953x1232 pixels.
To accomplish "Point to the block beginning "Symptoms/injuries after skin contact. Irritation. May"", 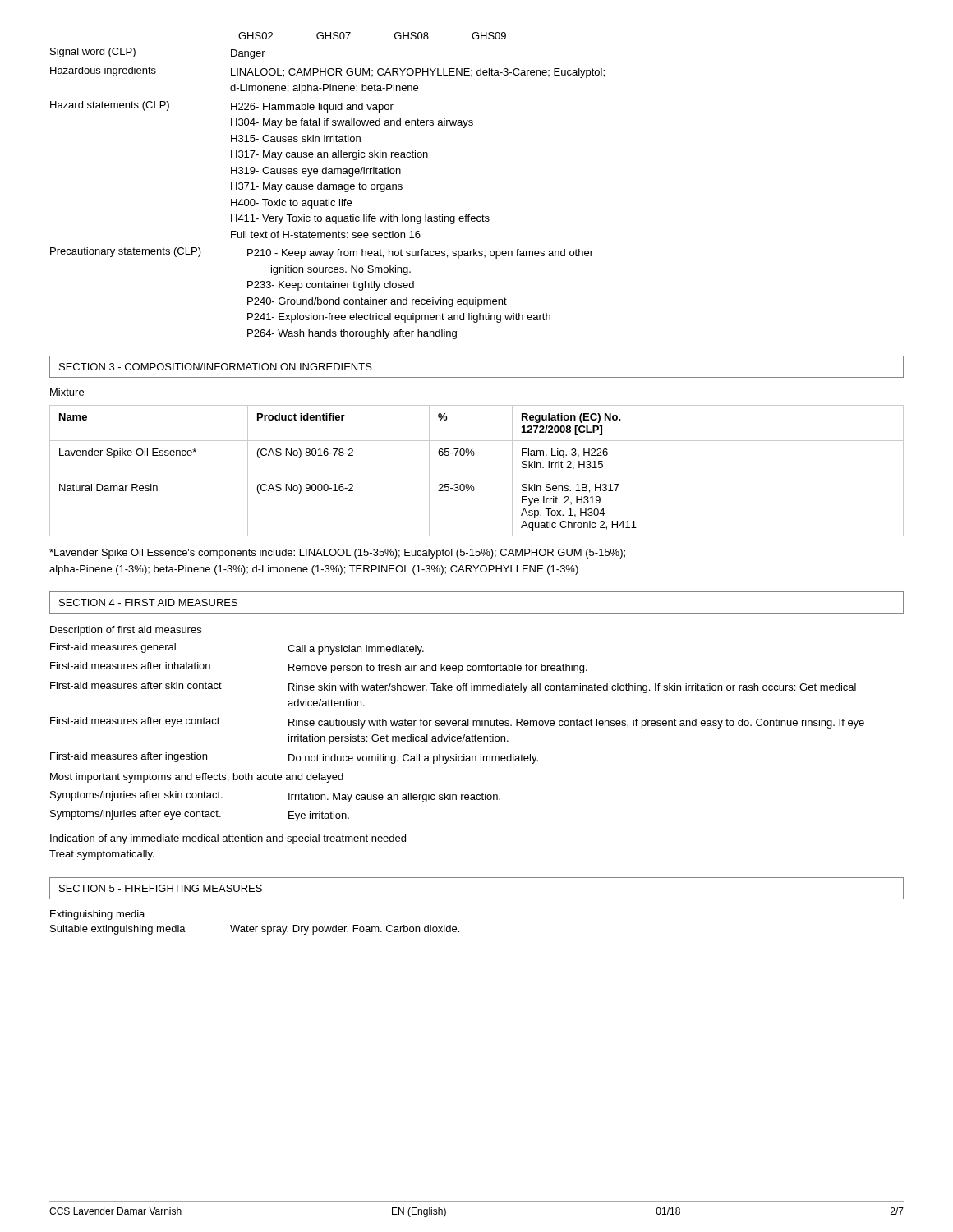I will [476, 796].
